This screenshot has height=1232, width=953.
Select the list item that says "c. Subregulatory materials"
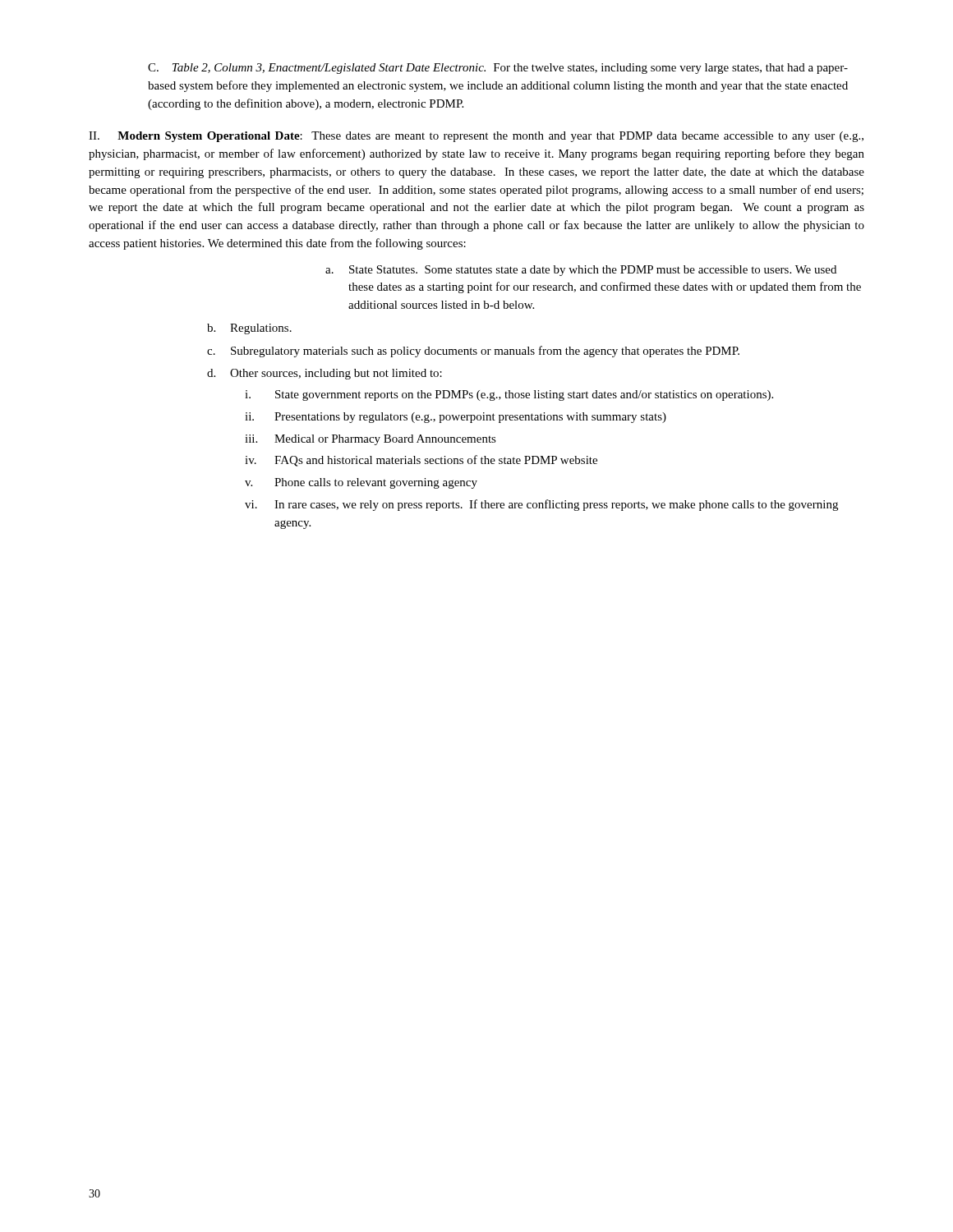[474, 351]
